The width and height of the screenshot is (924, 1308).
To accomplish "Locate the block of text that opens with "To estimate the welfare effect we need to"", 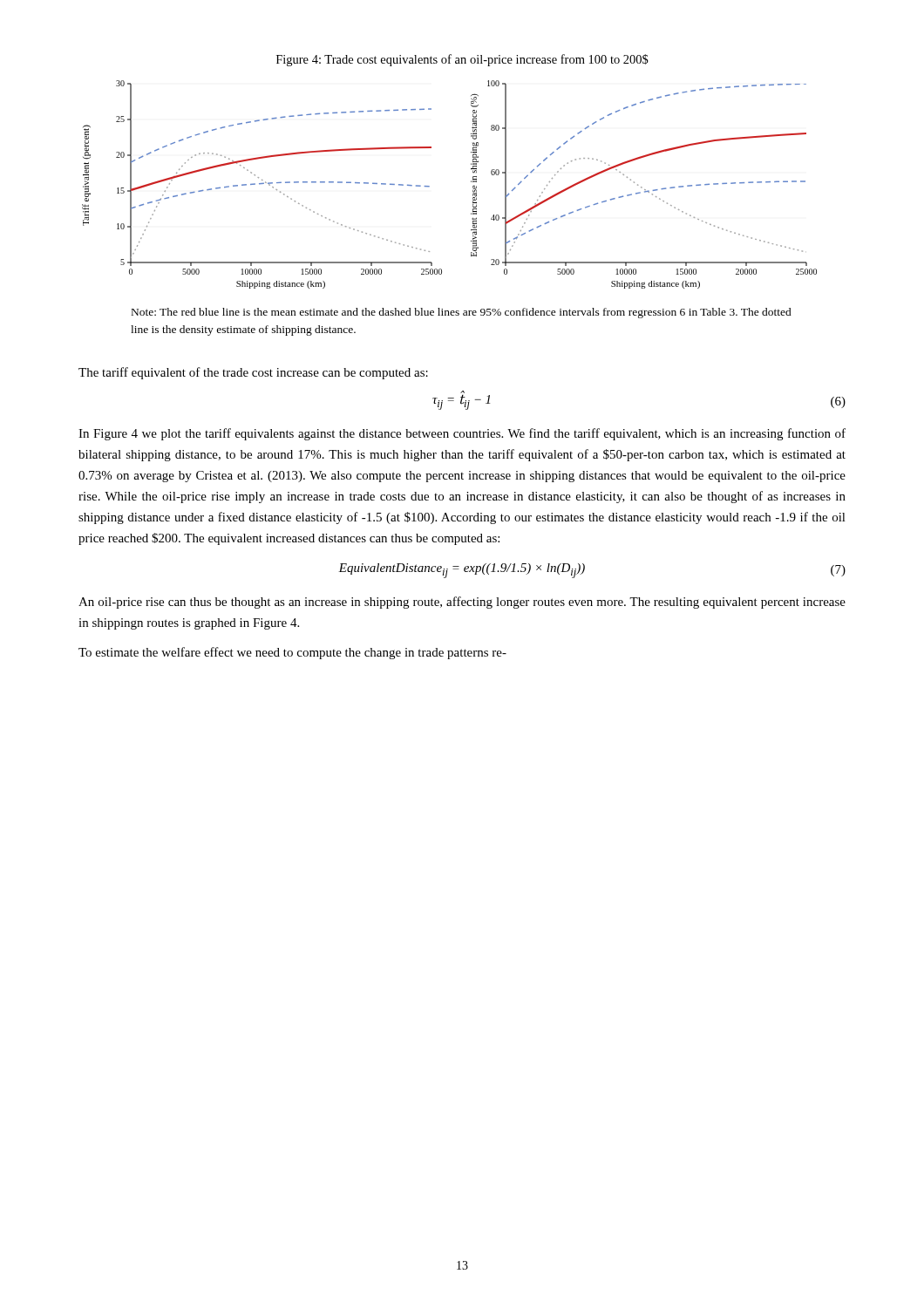I will click(292, 652).
